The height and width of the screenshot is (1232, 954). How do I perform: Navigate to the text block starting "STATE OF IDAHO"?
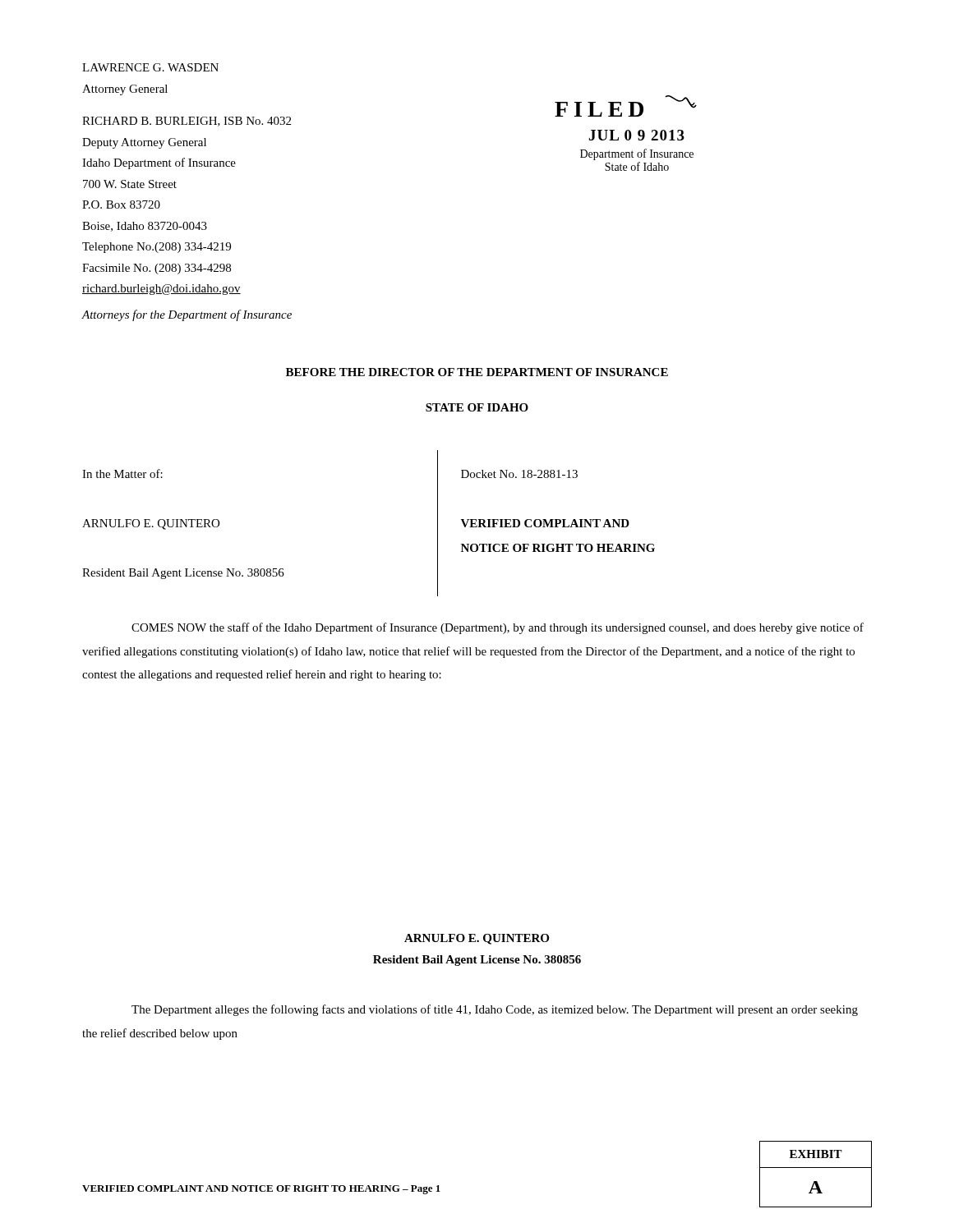pyautogui.click(x=477, y=407)
